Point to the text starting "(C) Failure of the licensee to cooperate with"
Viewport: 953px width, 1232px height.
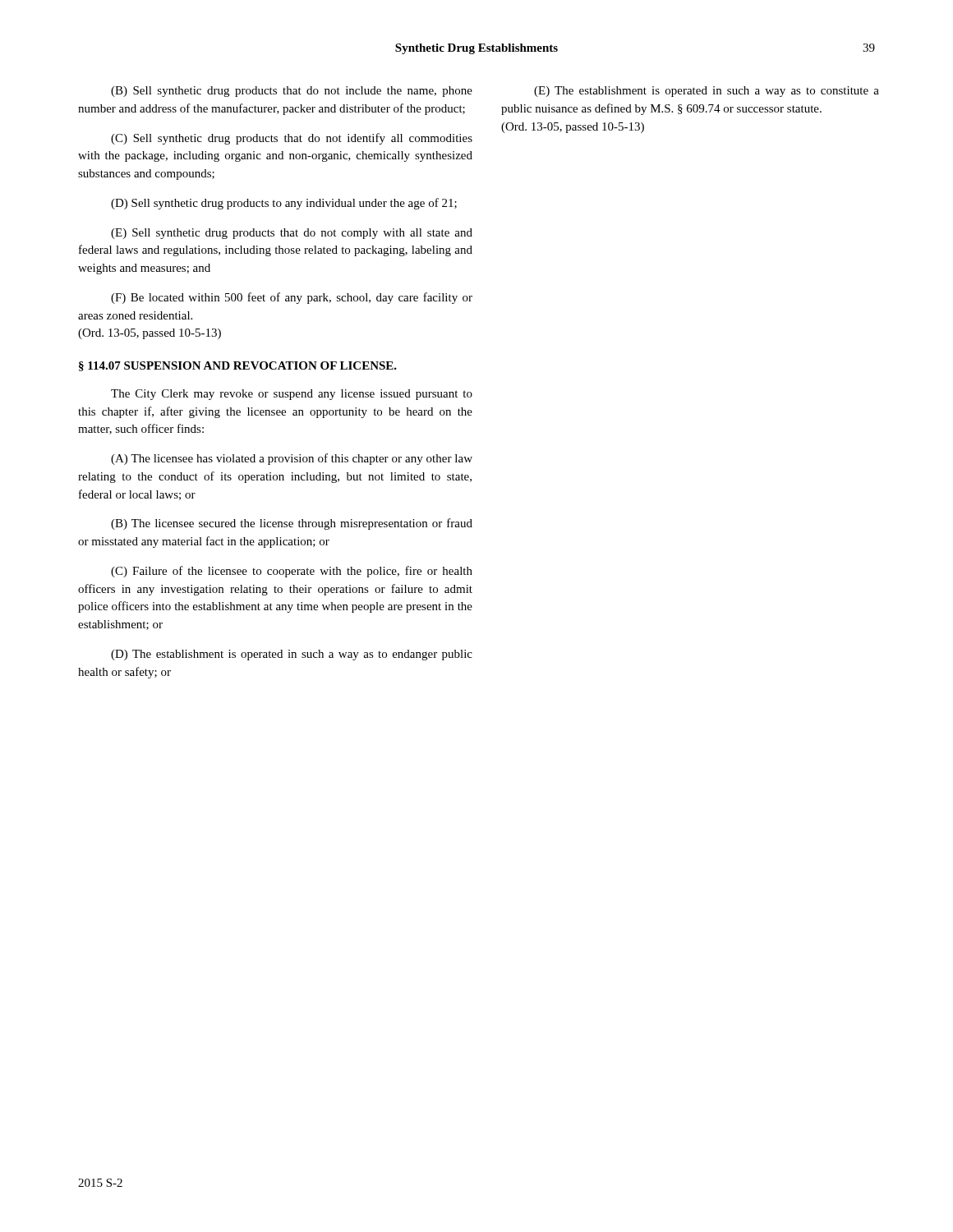pyautogui.click(x=275, y=597)
